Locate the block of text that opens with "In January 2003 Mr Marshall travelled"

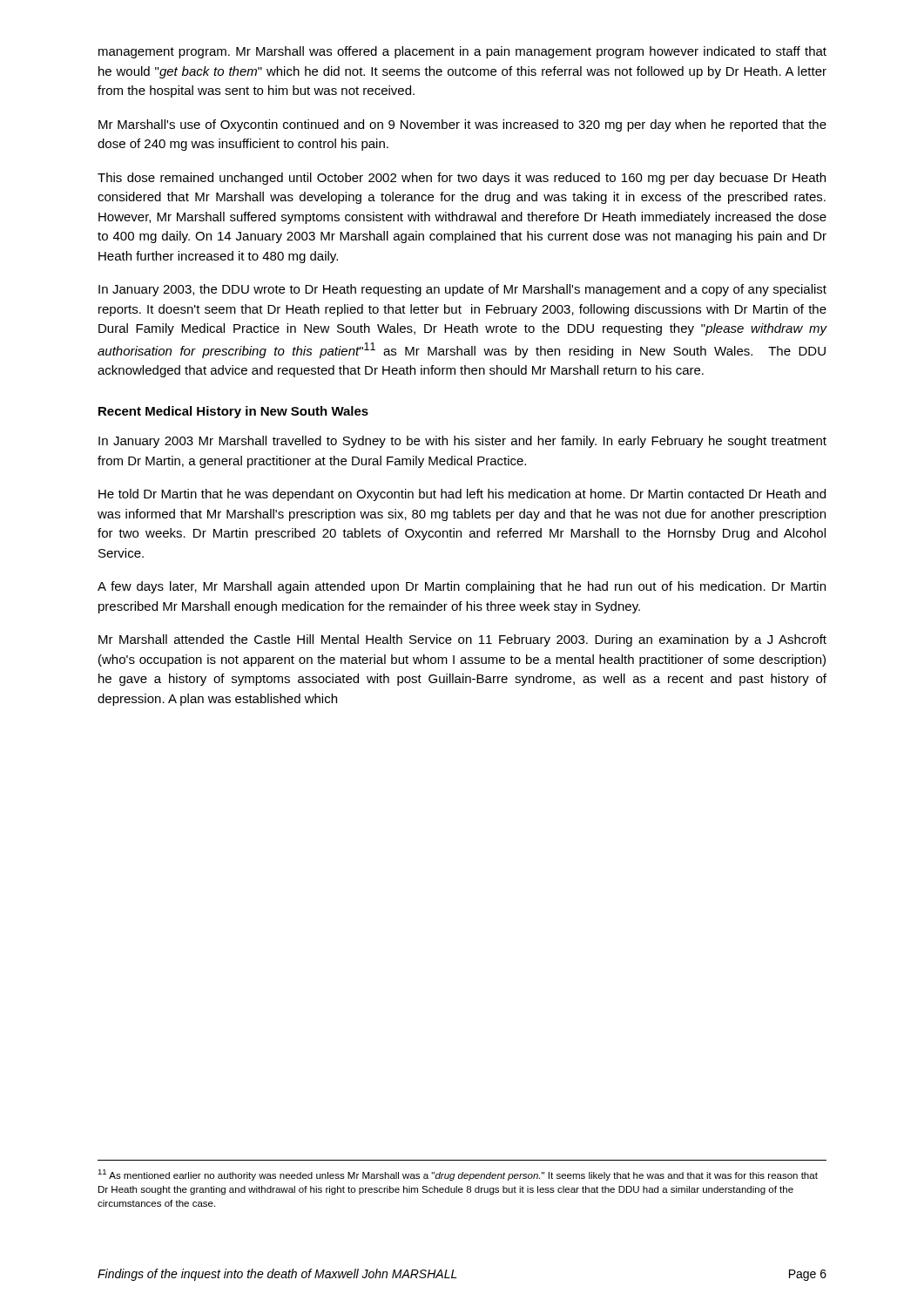tap(462, 451)
